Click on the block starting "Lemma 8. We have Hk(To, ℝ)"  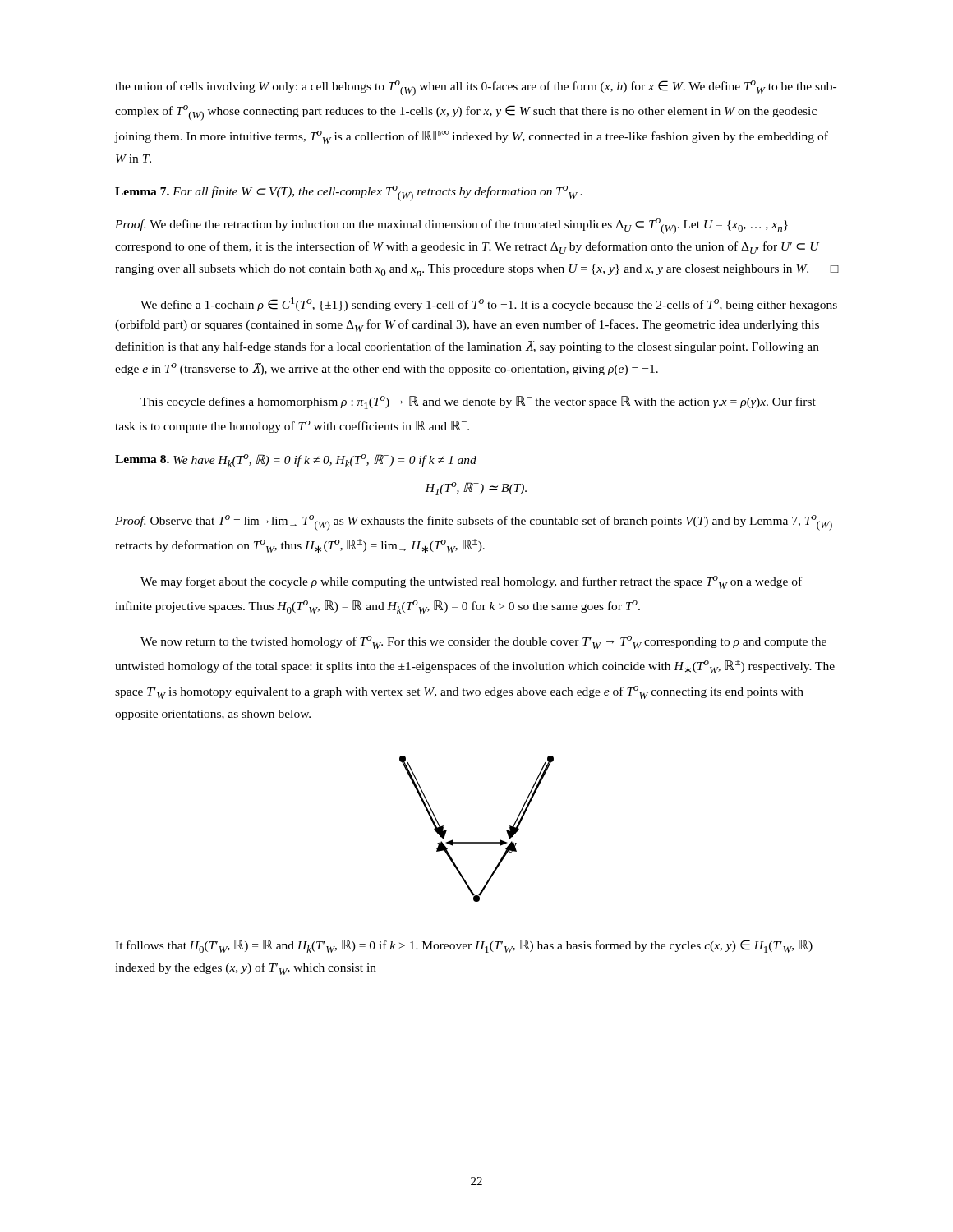click(x=296, y=459)
